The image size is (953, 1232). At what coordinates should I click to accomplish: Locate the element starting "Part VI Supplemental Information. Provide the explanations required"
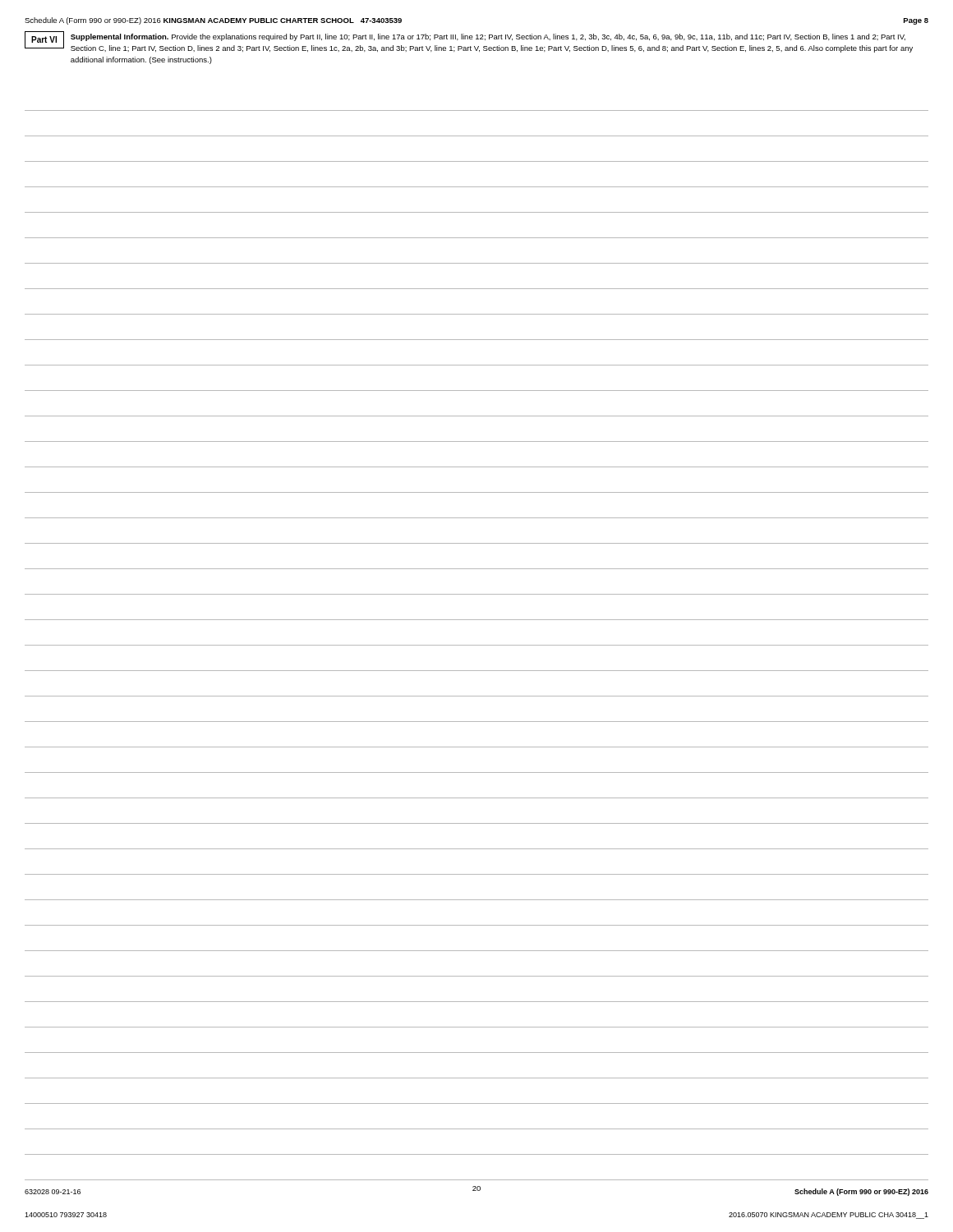[476, 48]
